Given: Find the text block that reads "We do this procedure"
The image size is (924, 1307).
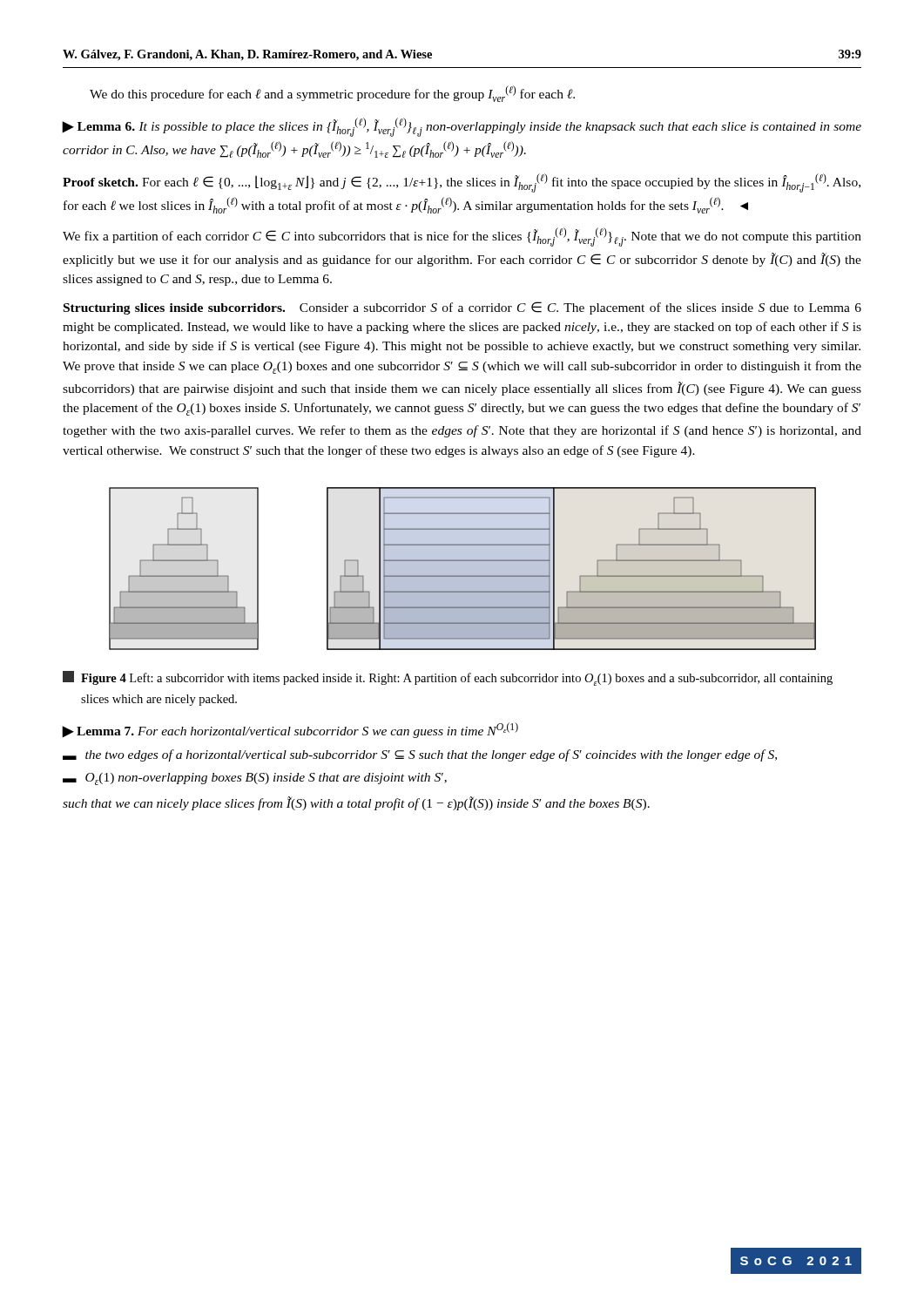Looking at the screenshot, I should pyautogui.click(x=333, y=95).
